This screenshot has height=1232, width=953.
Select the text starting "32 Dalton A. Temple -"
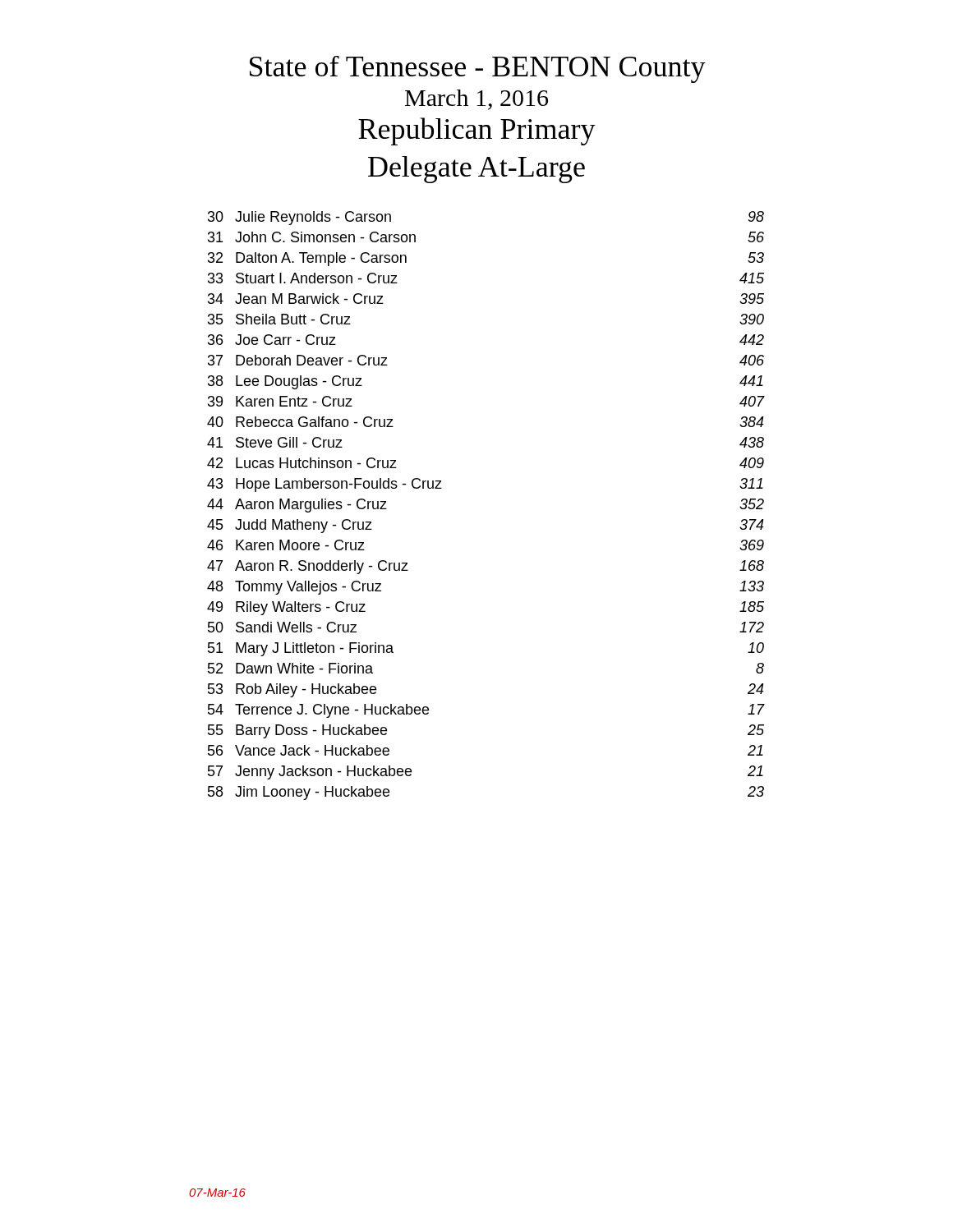coord(307,259)
